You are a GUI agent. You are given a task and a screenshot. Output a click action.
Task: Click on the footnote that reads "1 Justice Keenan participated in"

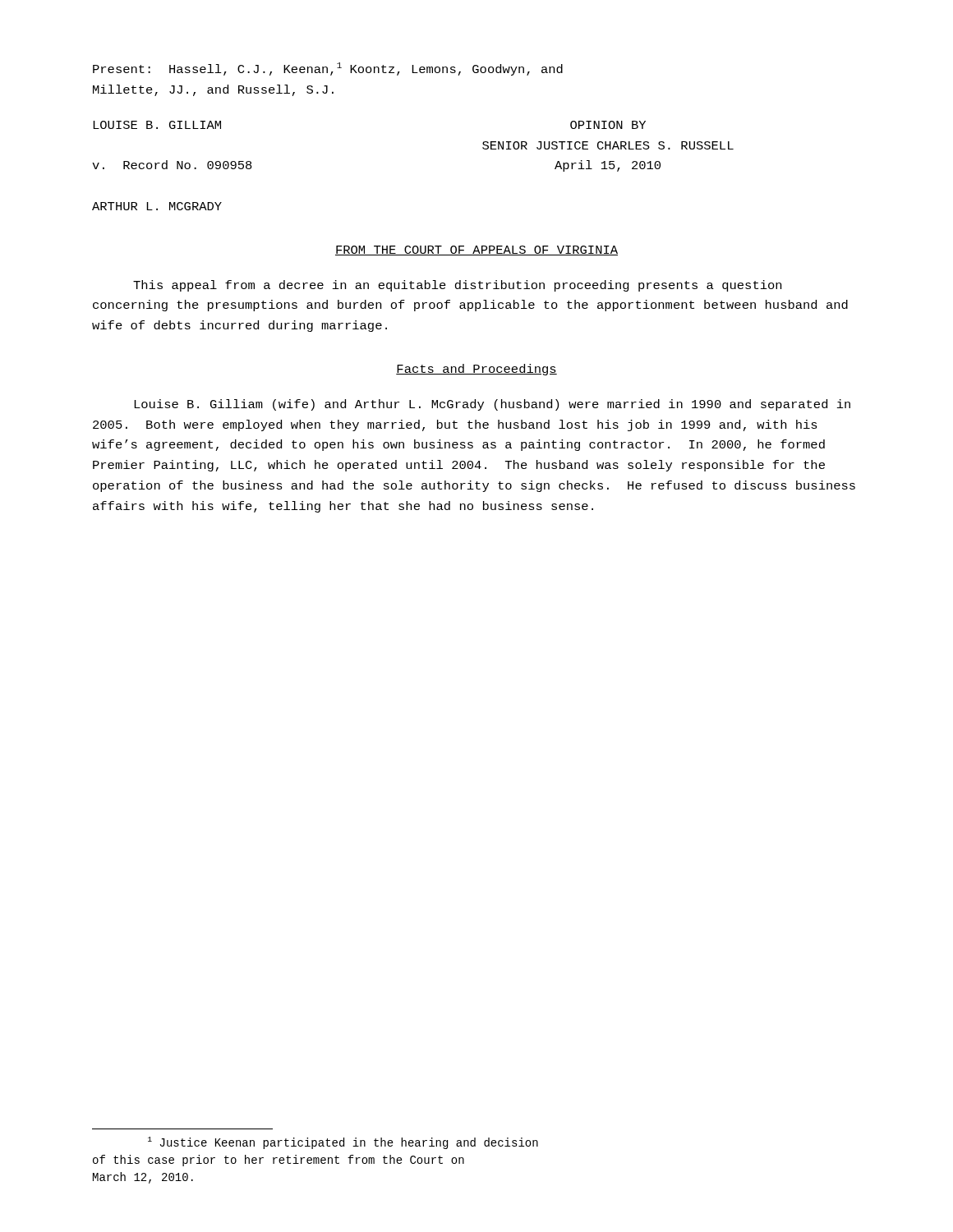point(315,1157)
